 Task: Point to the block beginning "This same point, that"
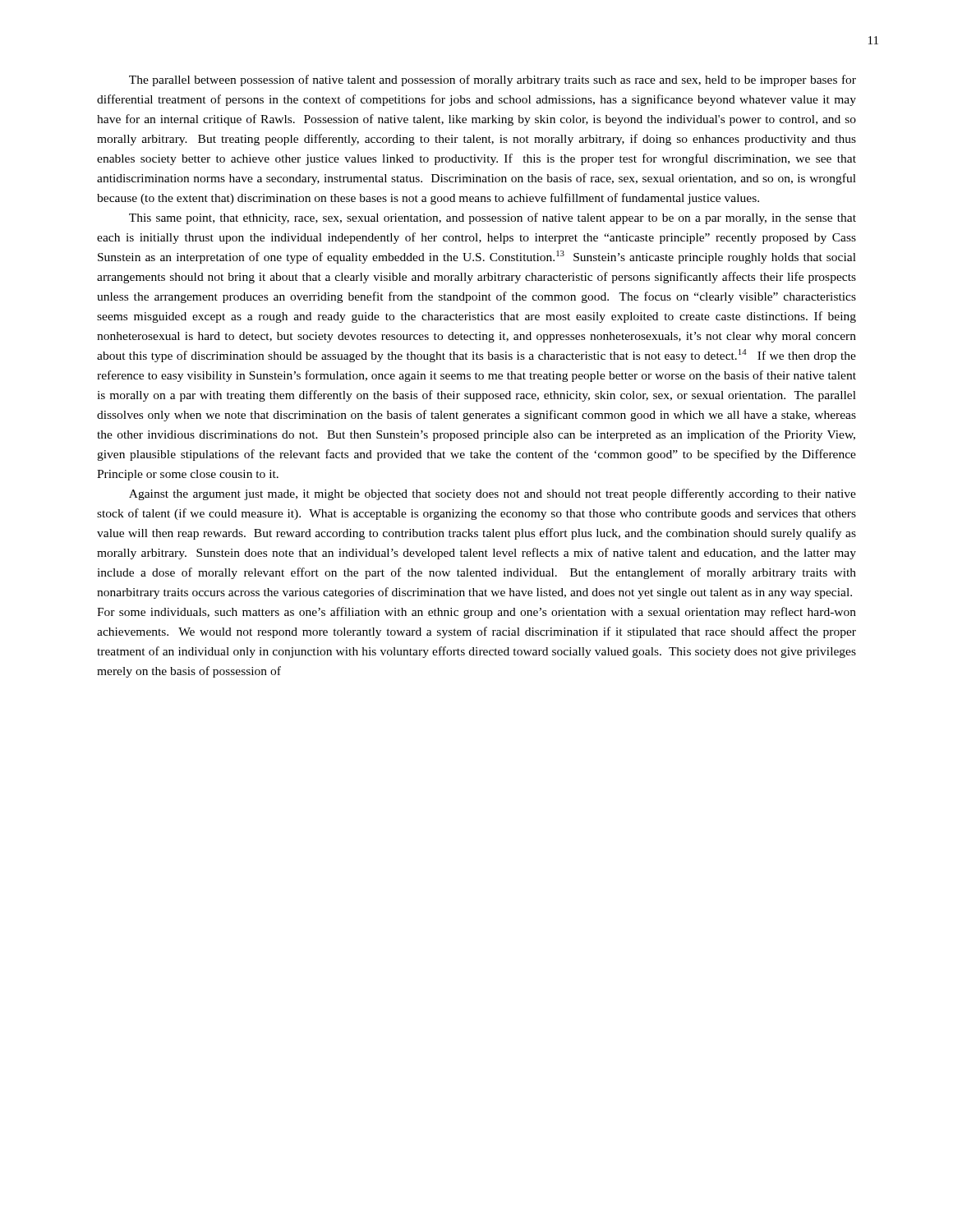[x=476, y=346]
